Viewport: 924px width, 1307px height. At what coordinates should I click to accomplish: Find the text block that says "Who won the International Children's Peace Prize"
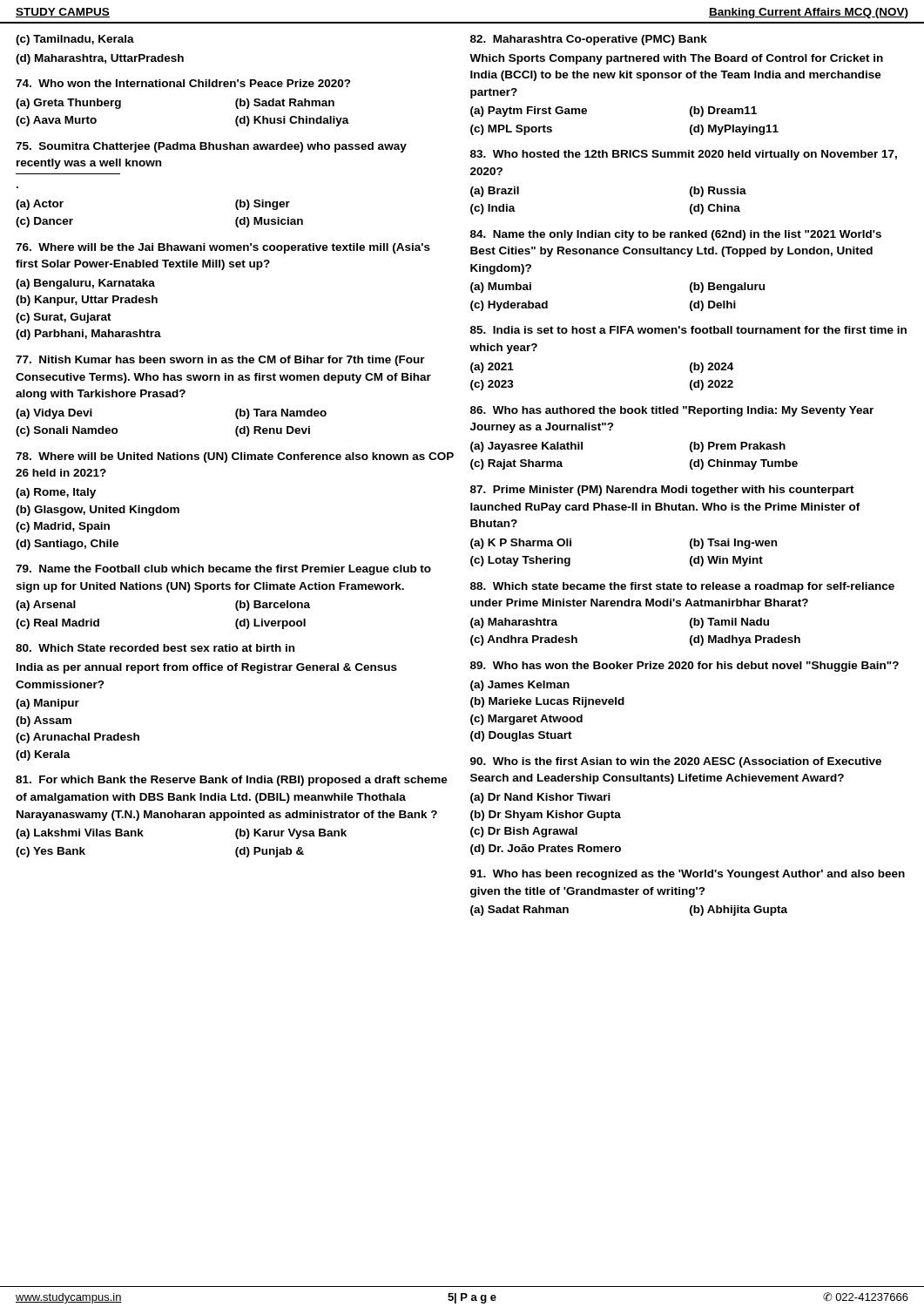coord(235,102)
